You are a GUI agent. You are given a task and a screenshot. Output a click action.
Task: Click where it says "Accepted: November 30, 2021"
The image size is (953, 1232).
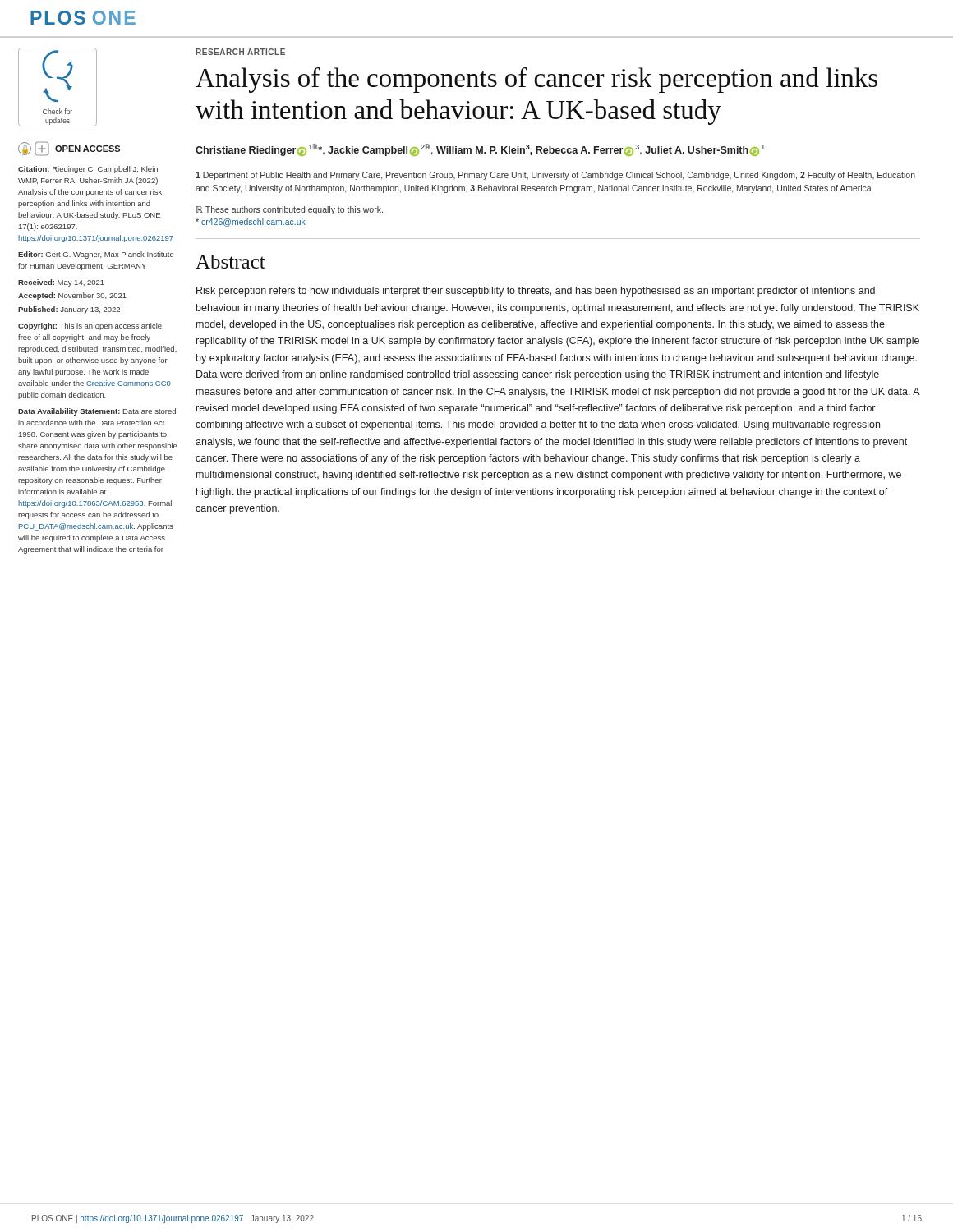coord(72,296)
